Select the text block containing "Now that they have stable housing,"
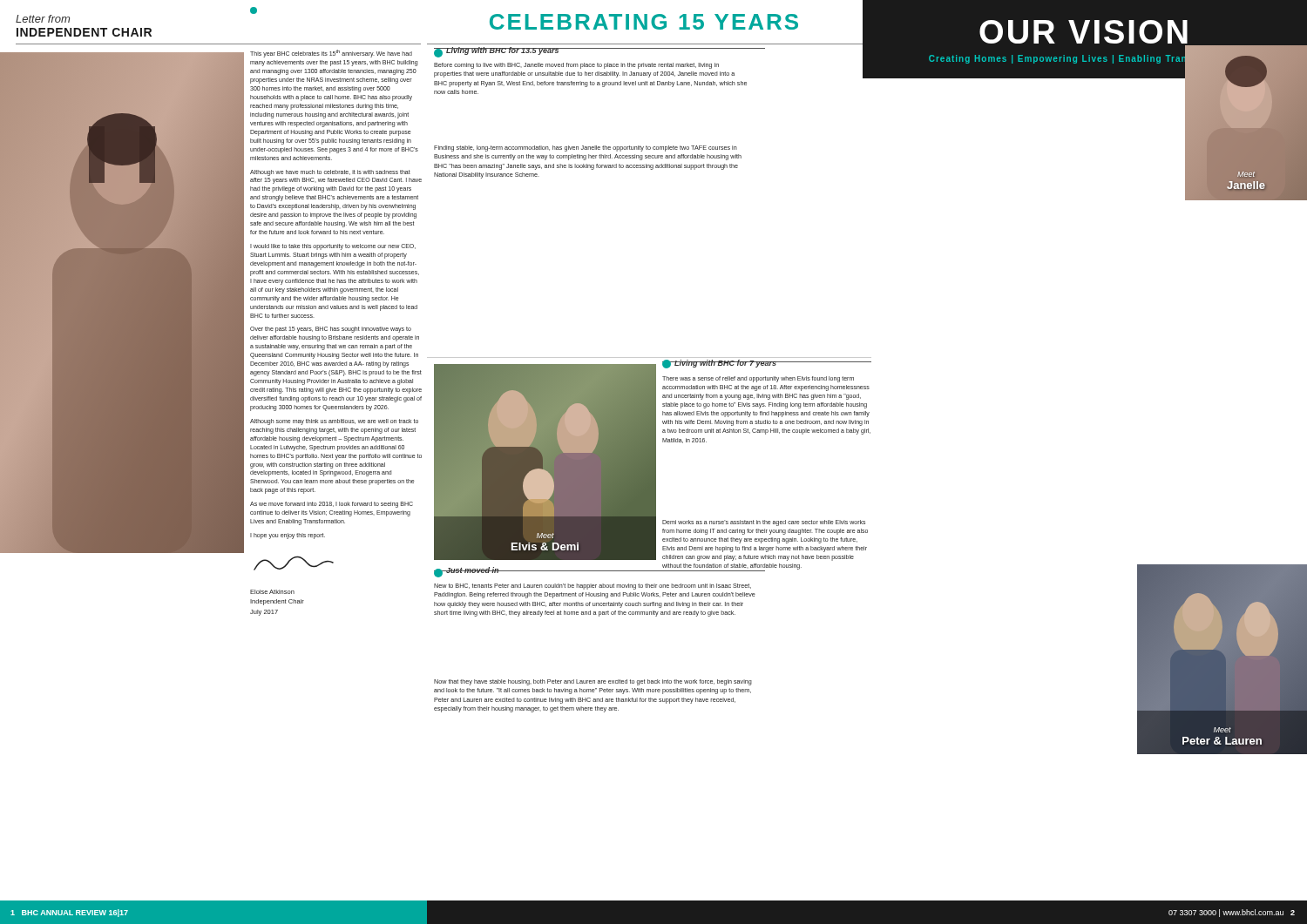 click(593, 695)
